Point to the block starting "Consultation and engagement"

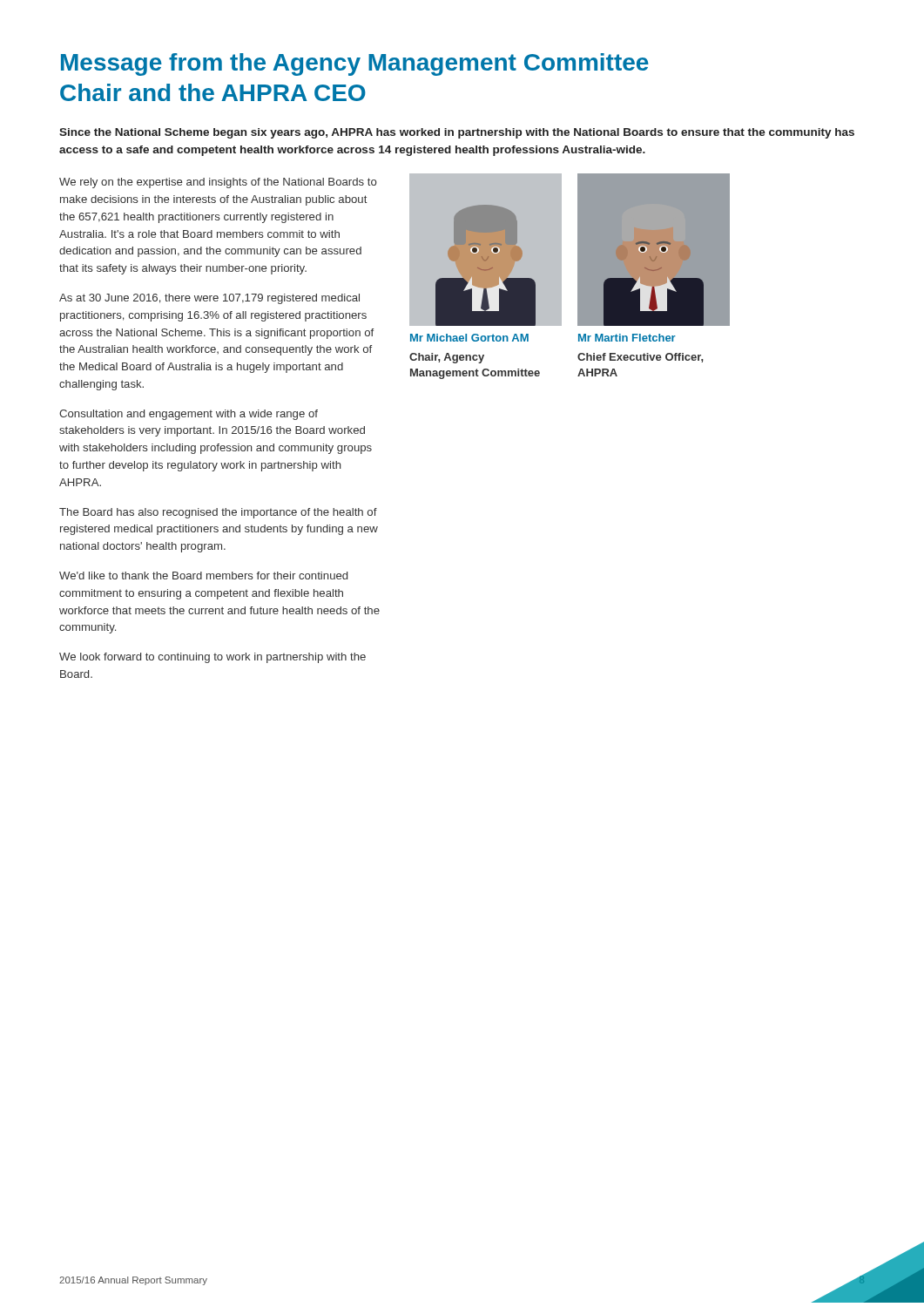click(216, 448)
